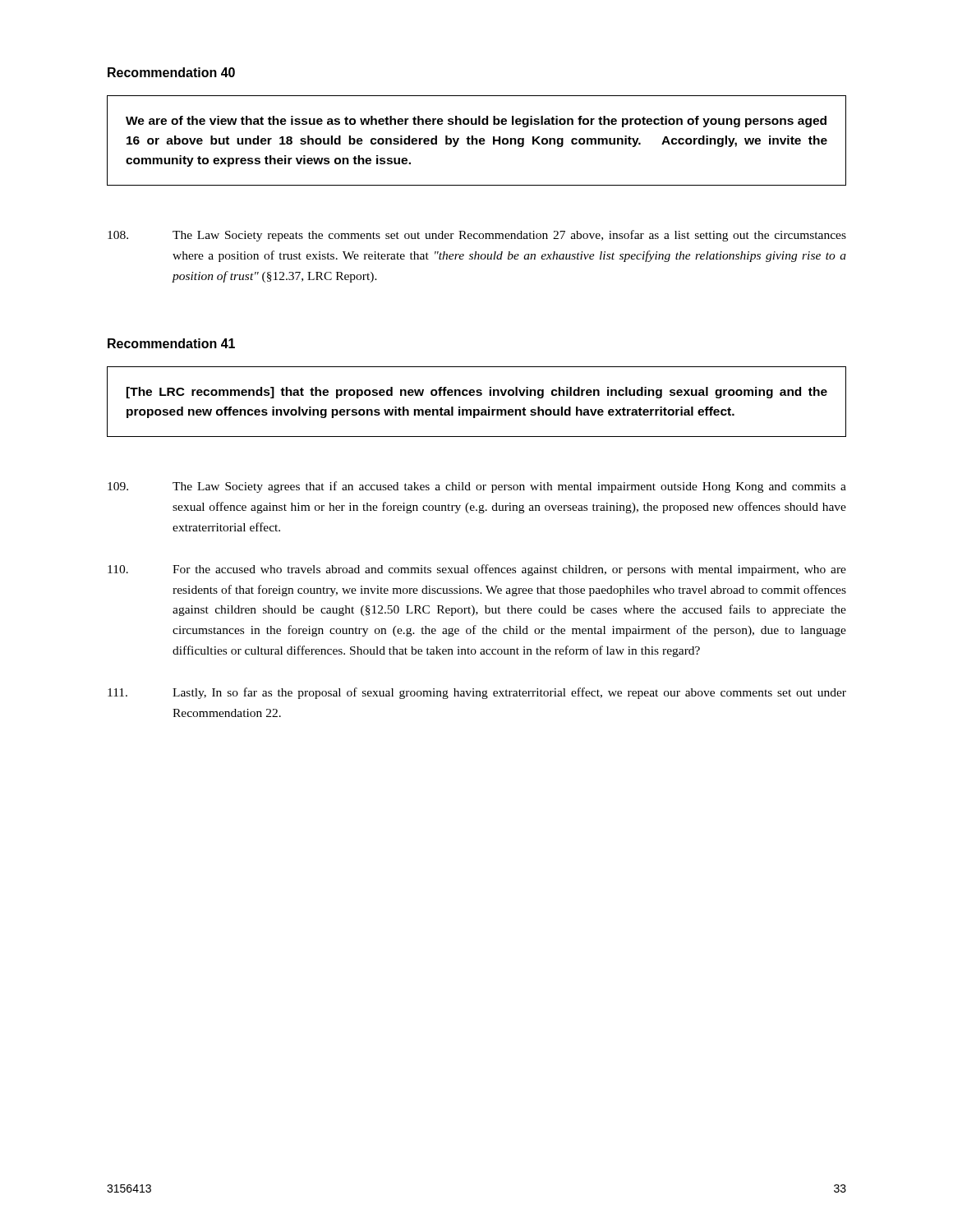Locate the region starting "Recommendation 40"

click(x=171, y=73)
